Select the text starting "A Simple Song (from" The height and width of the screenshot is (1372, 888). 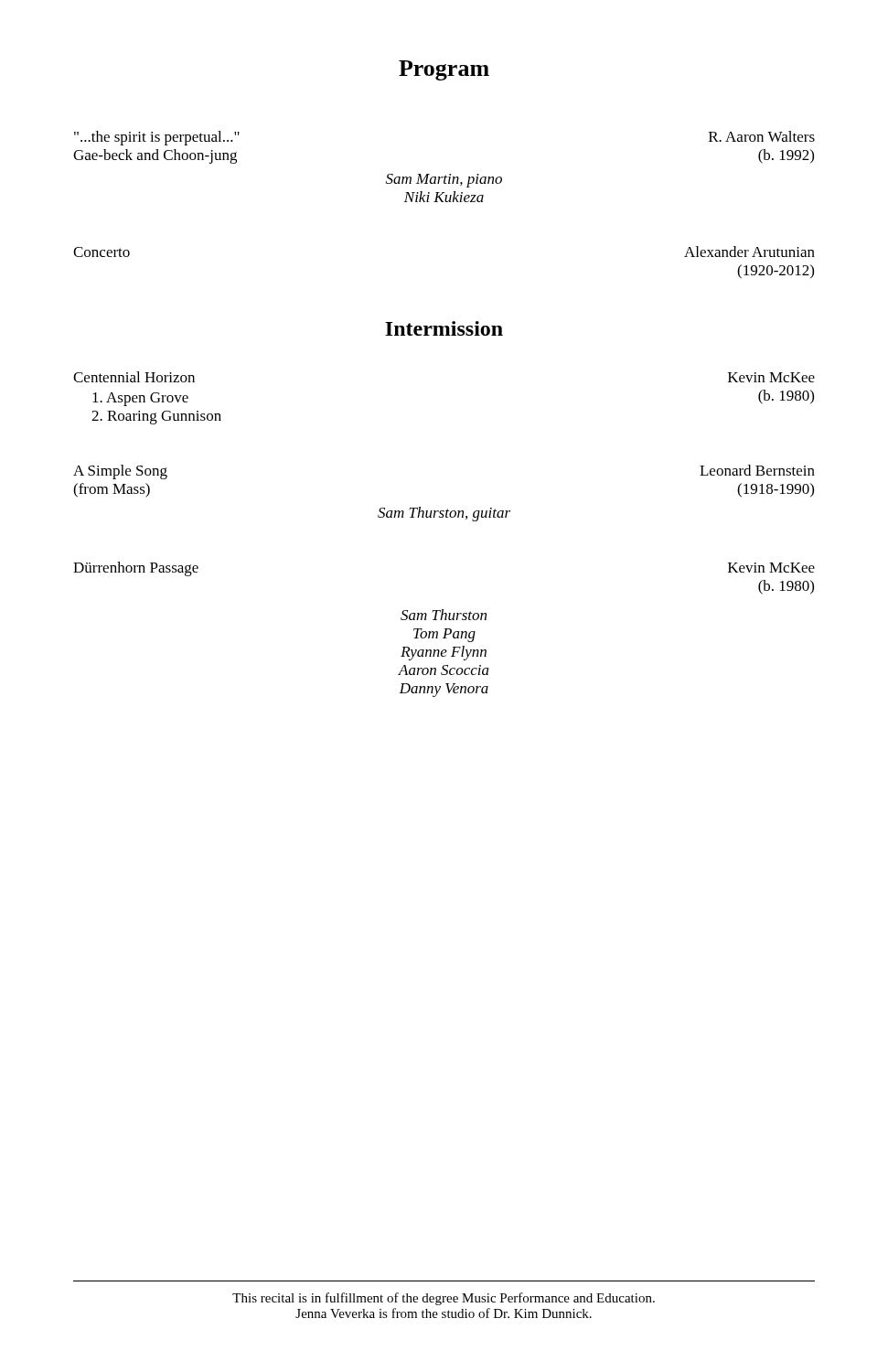coord(122,472)
